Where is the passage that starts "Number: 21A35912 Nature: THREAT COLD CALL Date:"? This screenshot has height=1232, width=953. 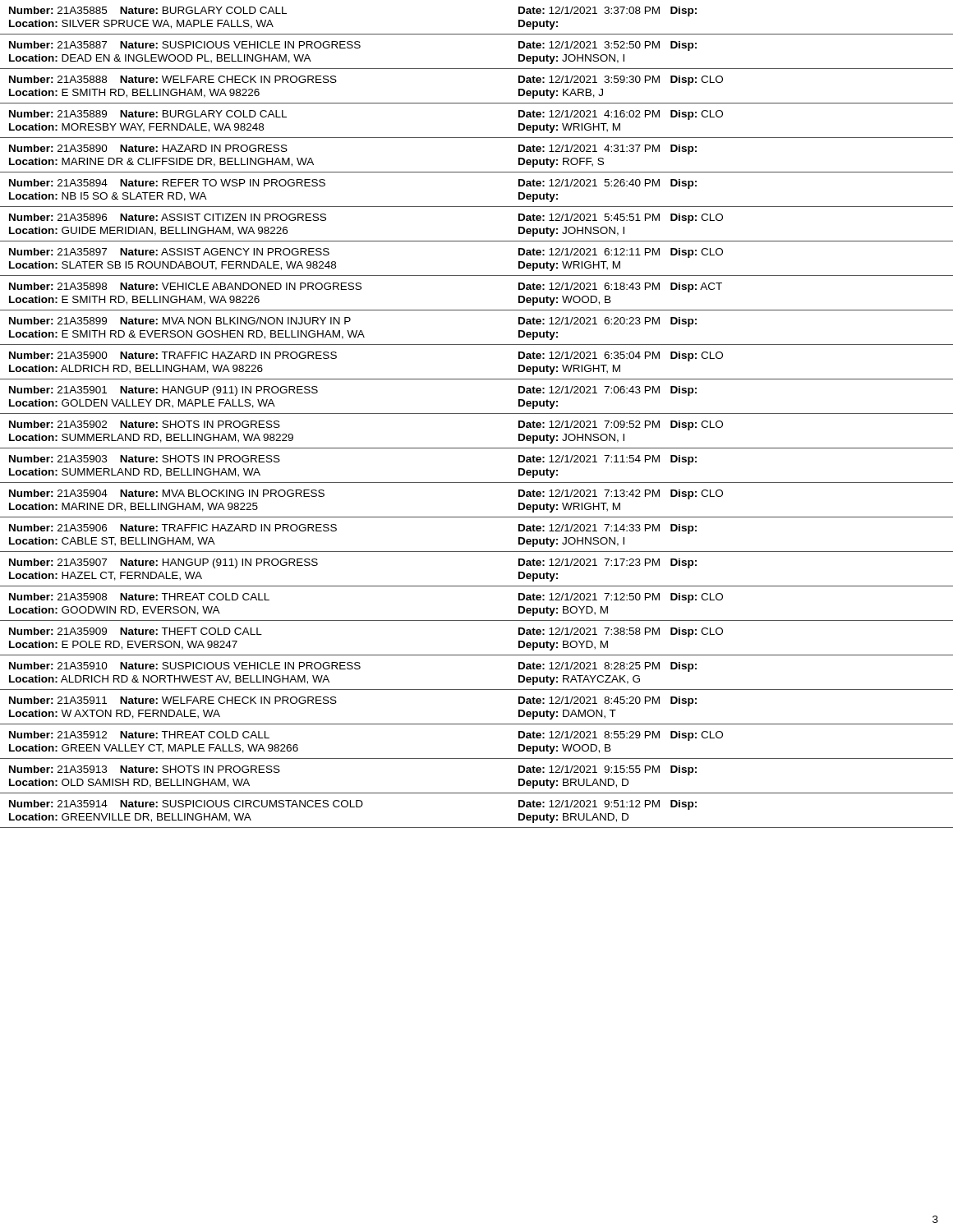[x=60, y=736]
